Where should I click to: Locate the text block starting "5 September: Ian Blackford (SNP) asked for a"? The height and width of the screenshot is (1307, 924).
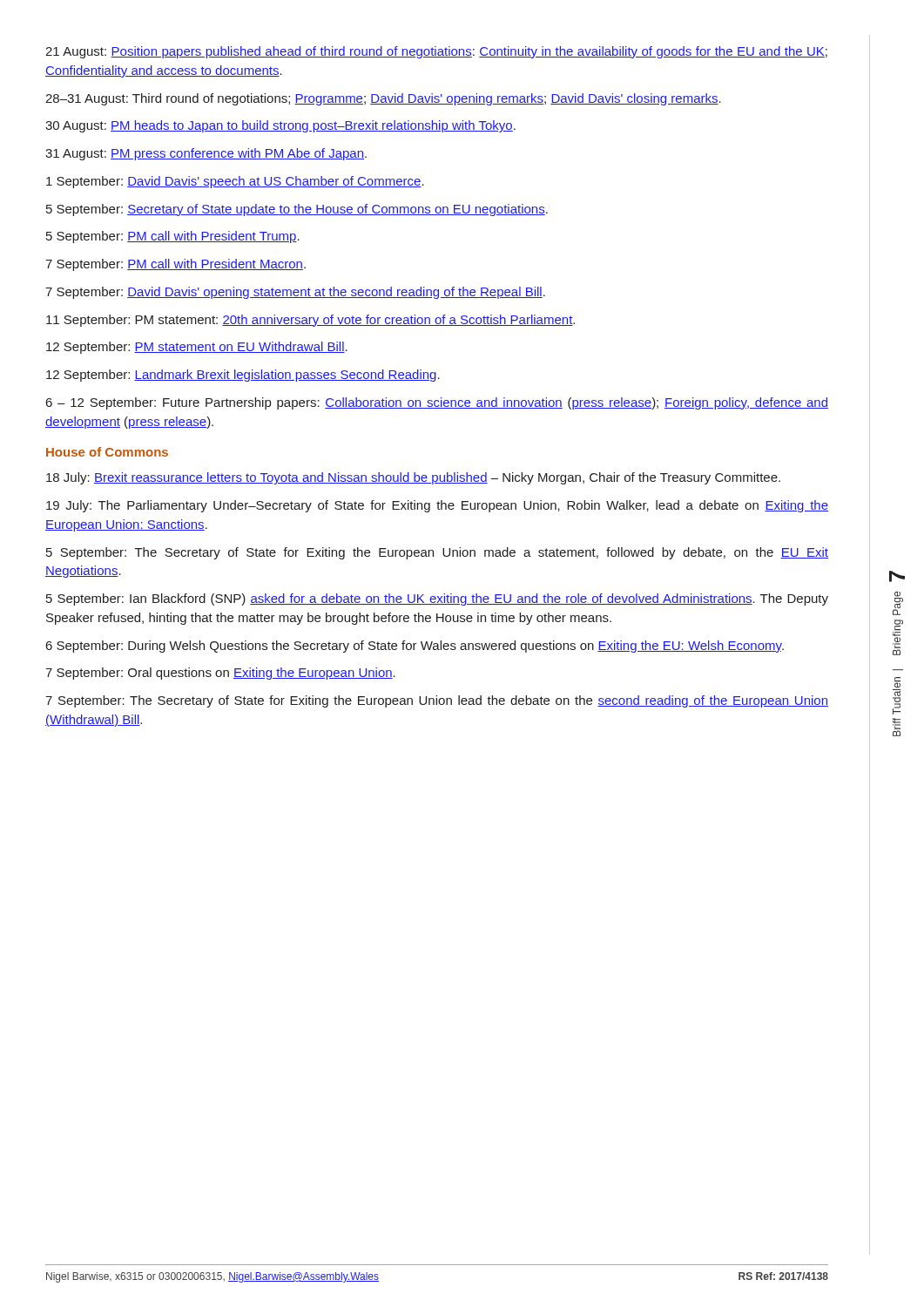[x=437, y=608]
